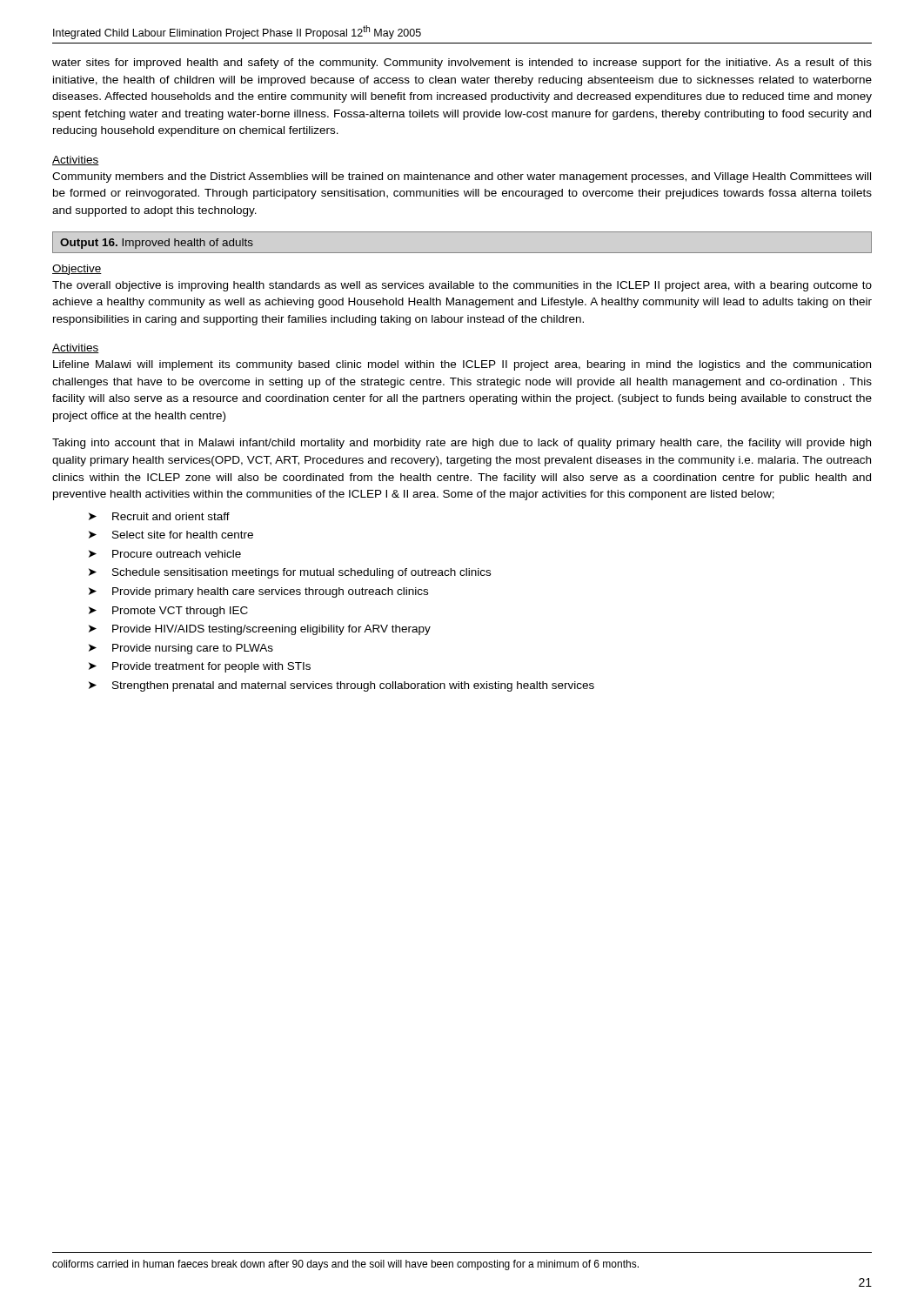Locate the block of text that opens with "➤ Provide HIV/AIDS"
924x1305 pixels.
259,629
